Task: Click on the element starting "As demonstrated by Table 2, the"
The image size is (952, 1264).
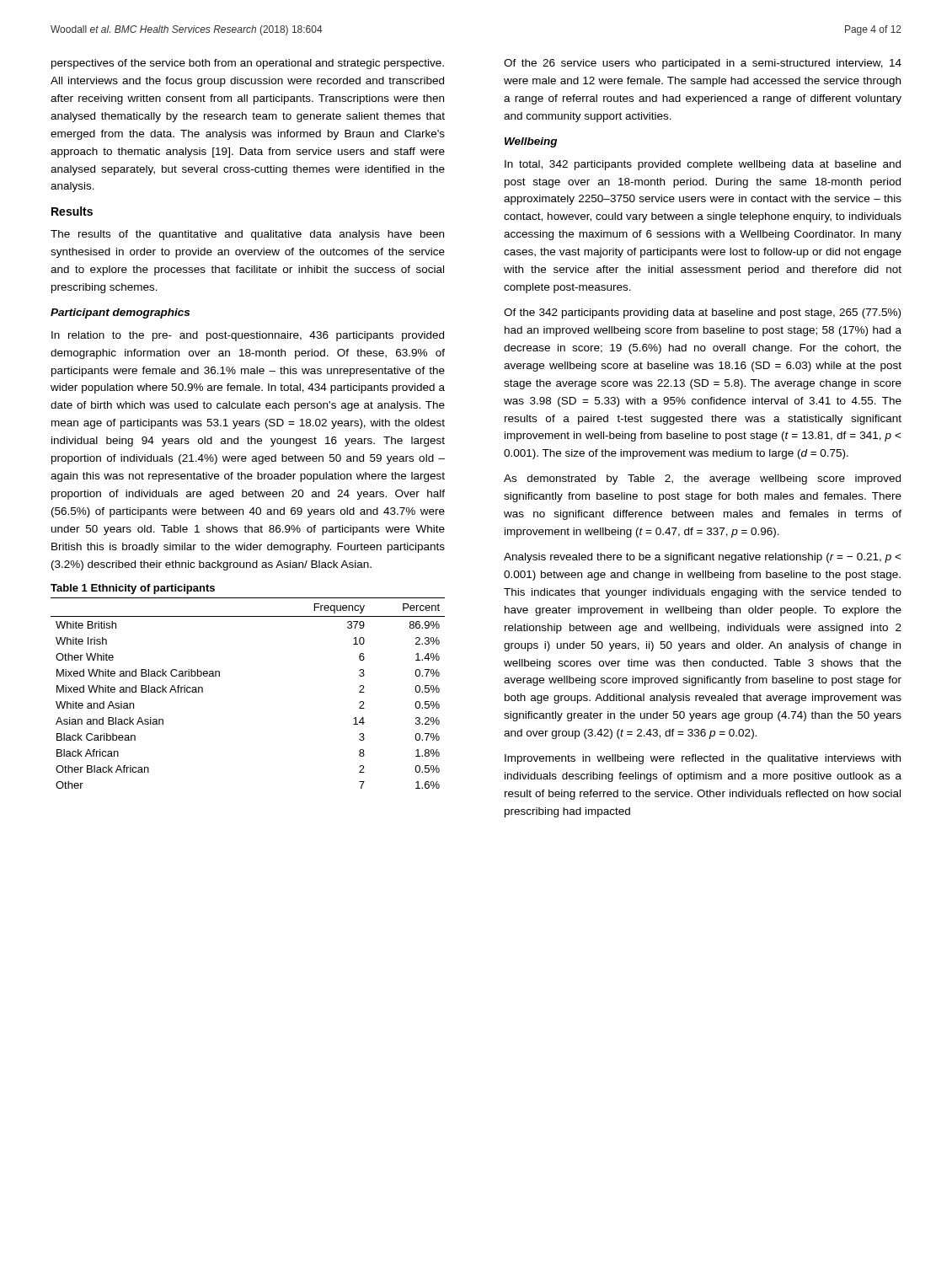Action: point(703,506)
